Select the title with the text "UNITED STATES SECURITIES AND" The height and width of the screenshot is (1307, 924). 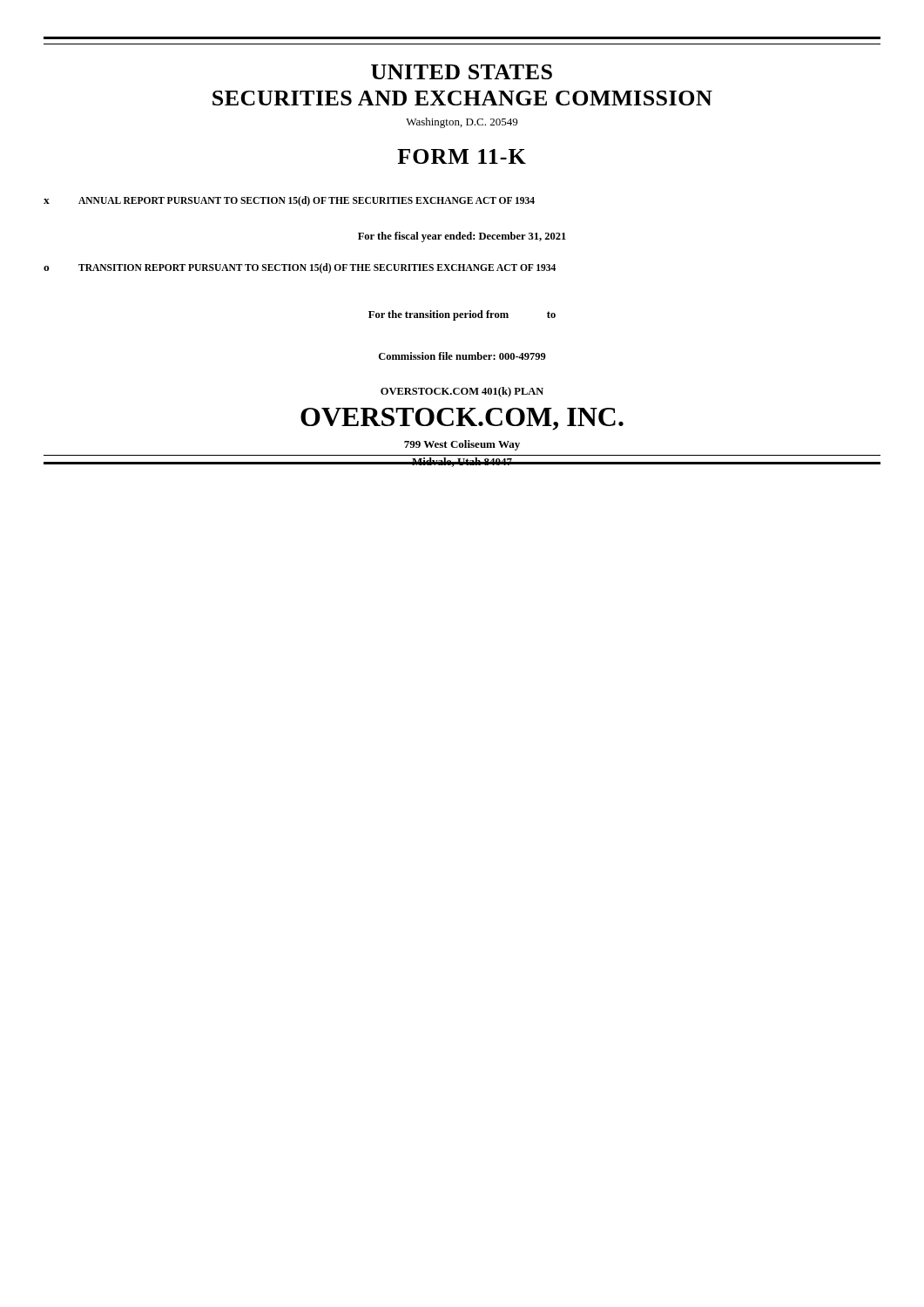tap(462, 94)
